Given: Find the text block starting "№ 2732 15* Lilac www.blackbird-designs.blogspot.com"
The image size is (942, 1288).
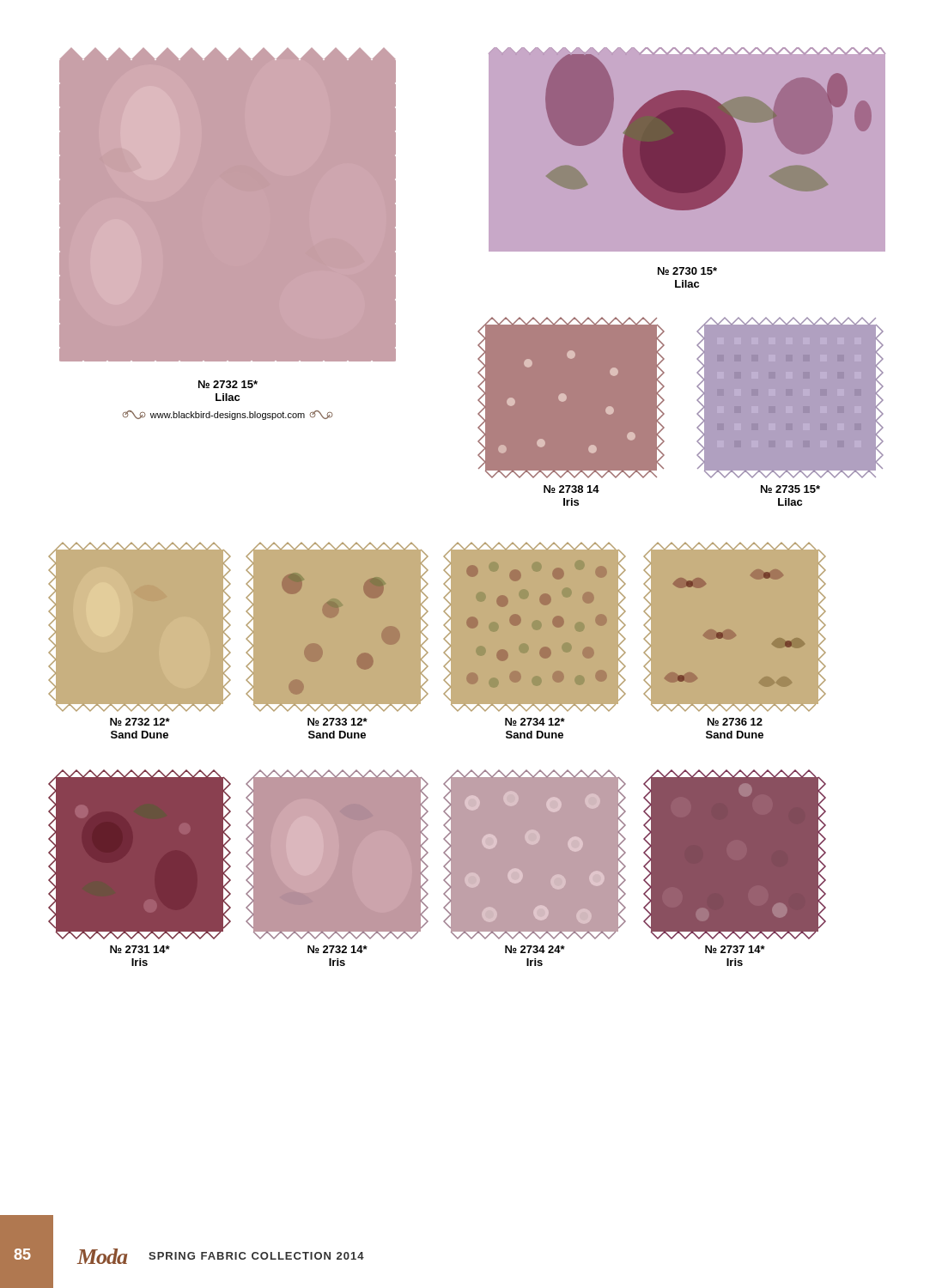Looking at the screenshot, I should pos(228,401).
